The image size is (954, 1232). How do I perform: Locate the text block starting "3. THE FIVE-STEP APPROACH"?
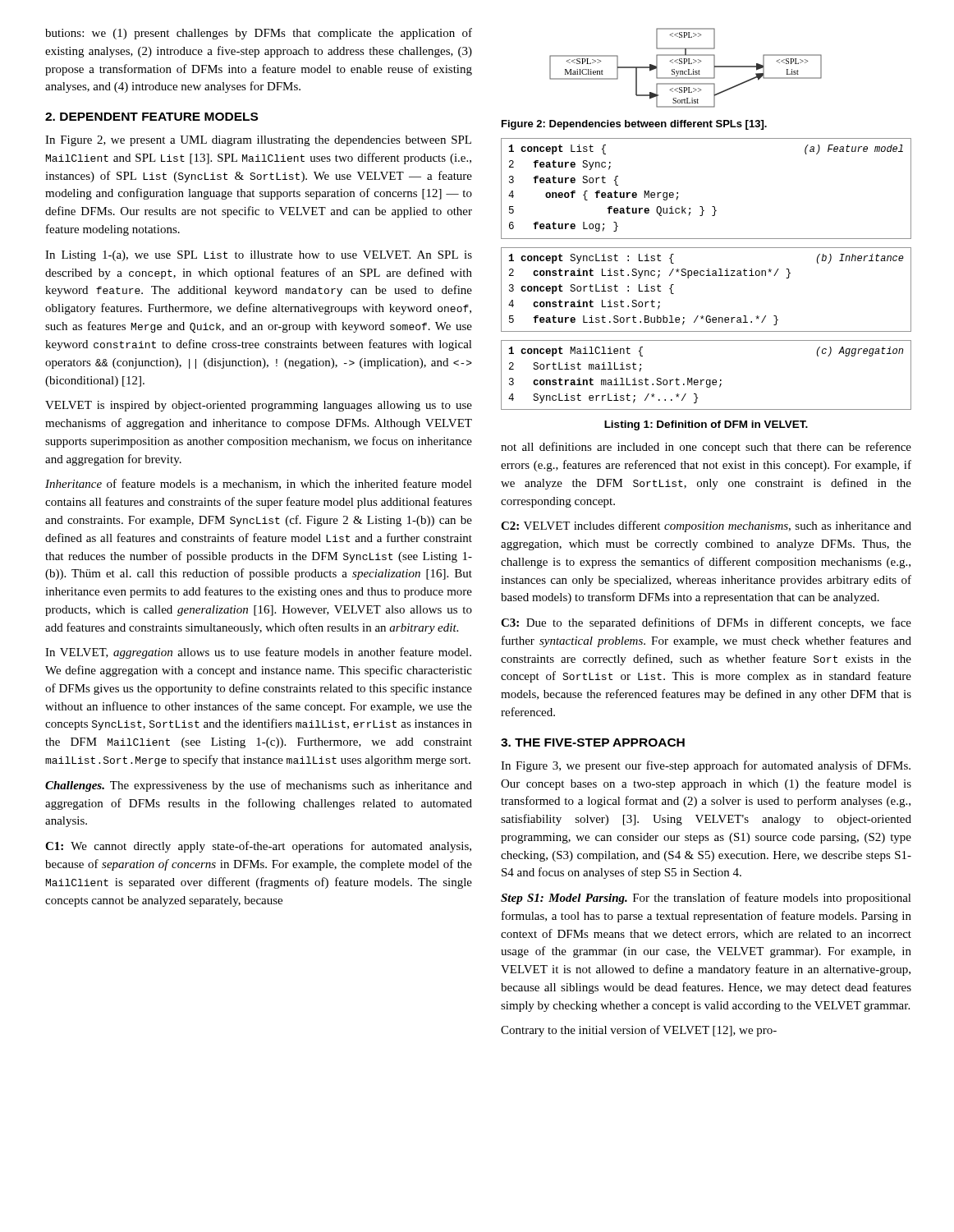(x=593, y=742)
